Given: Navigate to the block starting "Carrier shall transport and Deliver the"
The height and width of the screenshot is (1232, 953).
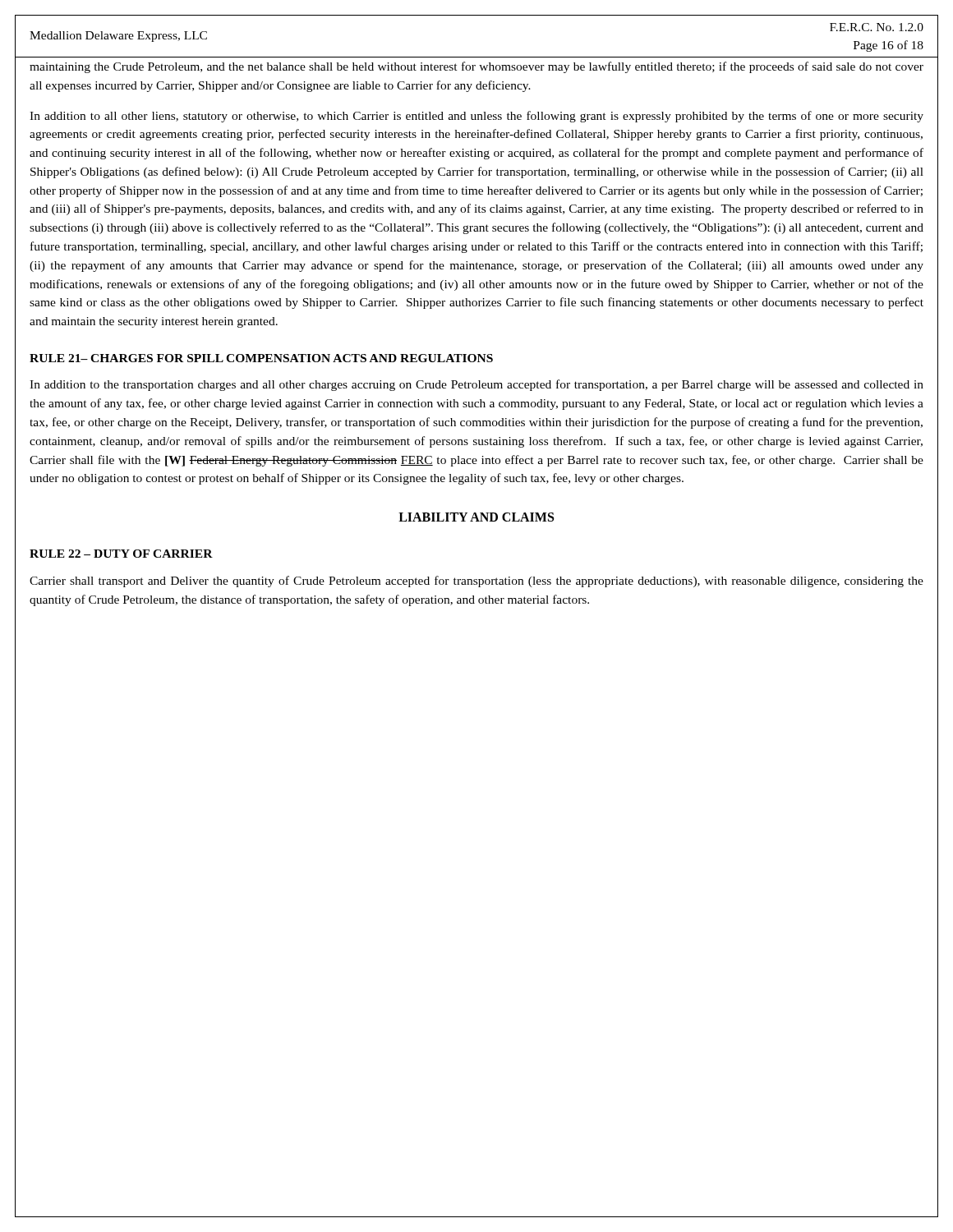Looking at the screenshot, I should coord(476,589).
